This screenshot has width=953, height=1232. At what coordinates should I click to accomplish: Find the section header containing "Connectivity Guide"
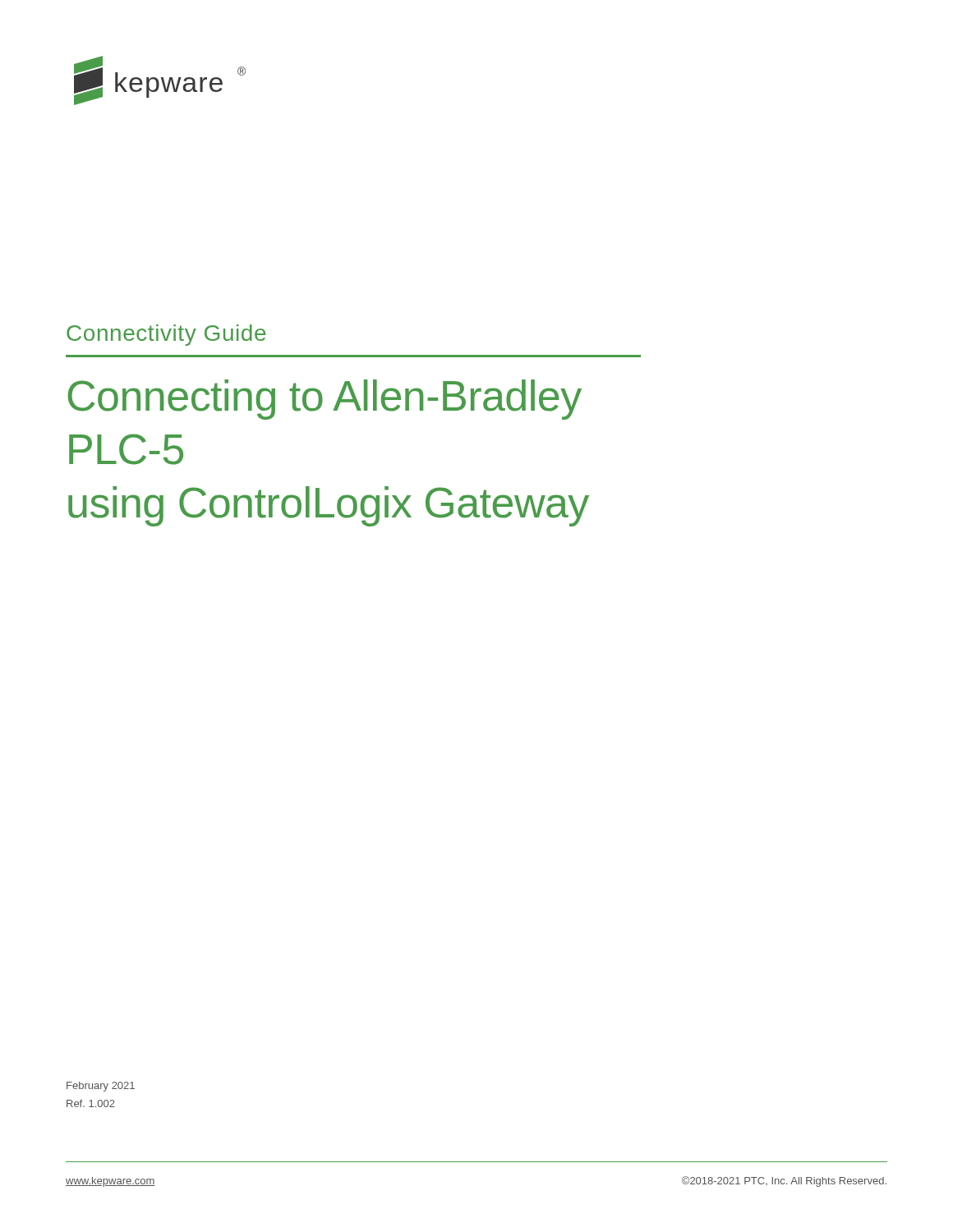pyautogui.click(x=166, y=333)
